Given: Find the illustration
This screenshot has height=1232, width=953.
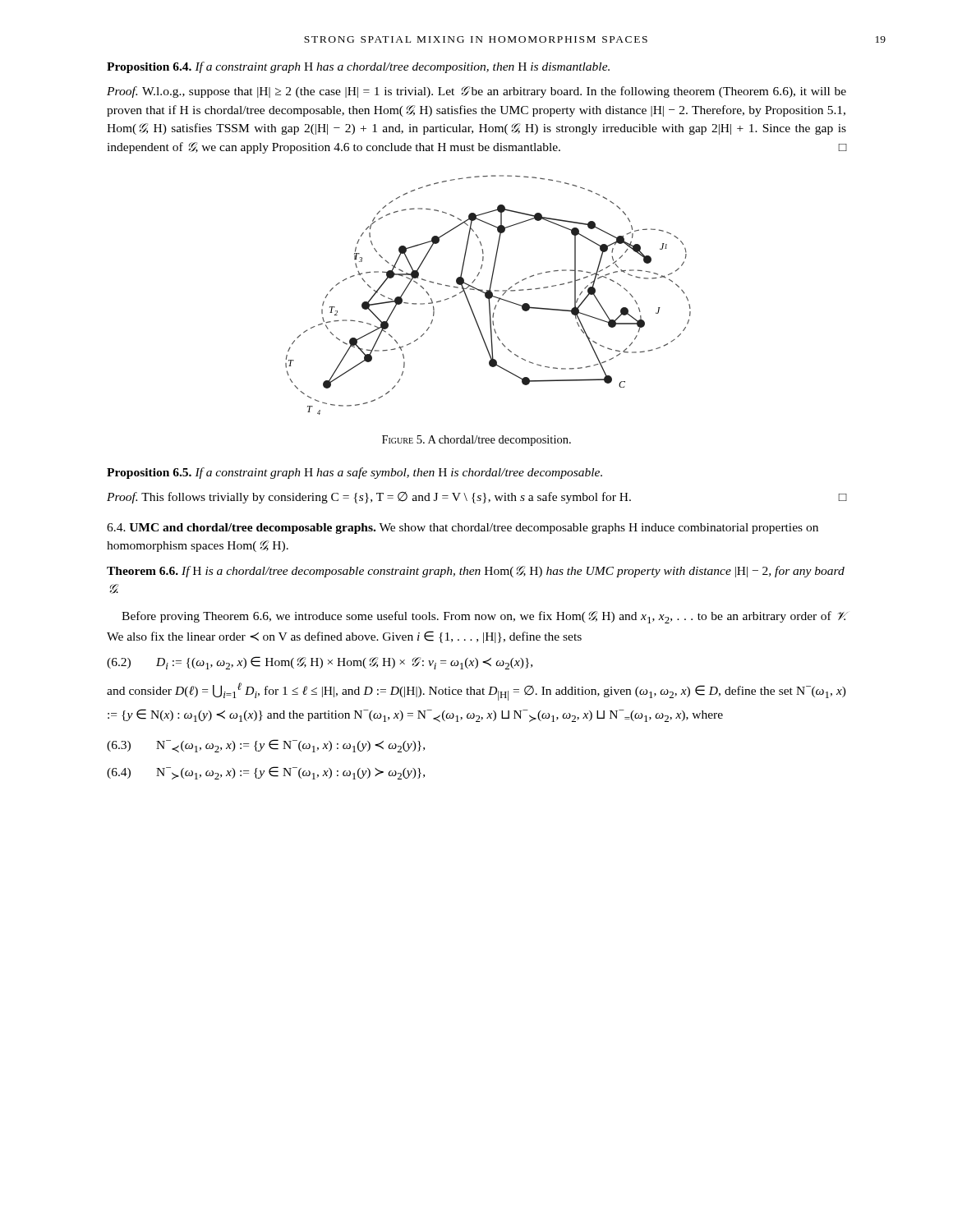Looking at the screenshot, I should click(x=476, y=298).
